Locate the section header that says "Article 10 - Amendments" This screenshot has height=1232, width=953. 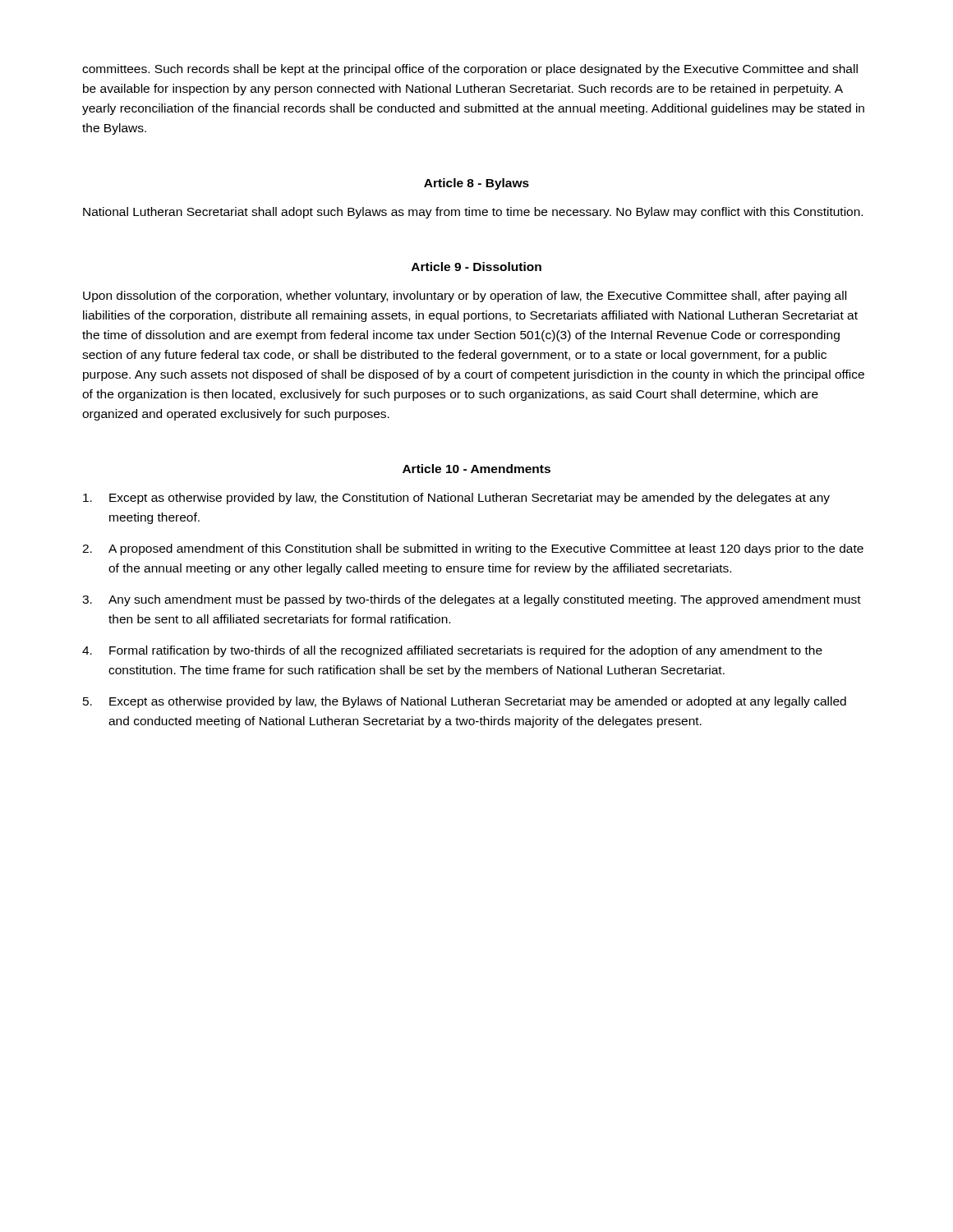tap(476, 469)
